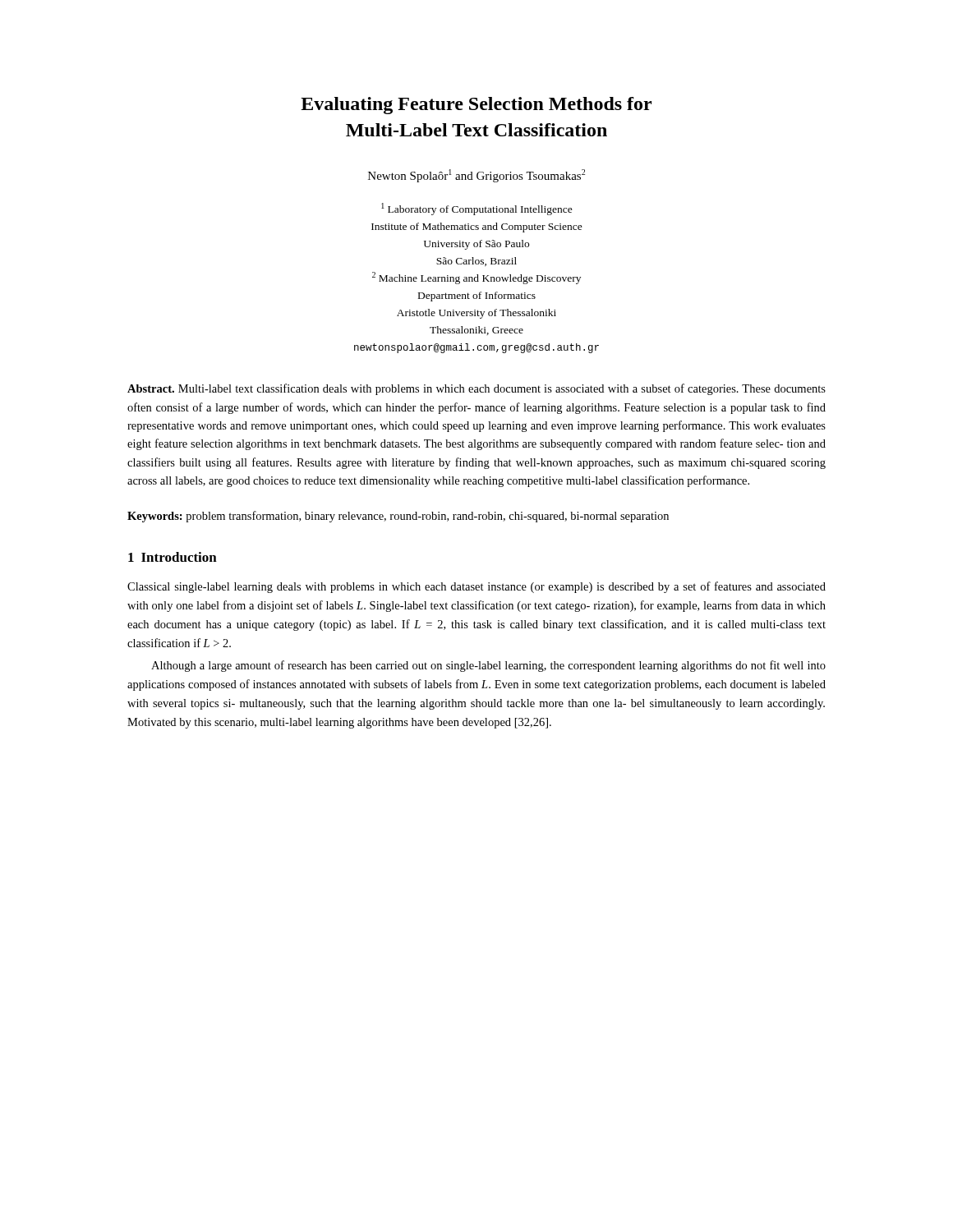This screenshot has height=1232, width=953.
Task: Locate the text "Newton Spolaôr1 and Grigorios Tsoumakas2"
Action: tap(476, 175)
